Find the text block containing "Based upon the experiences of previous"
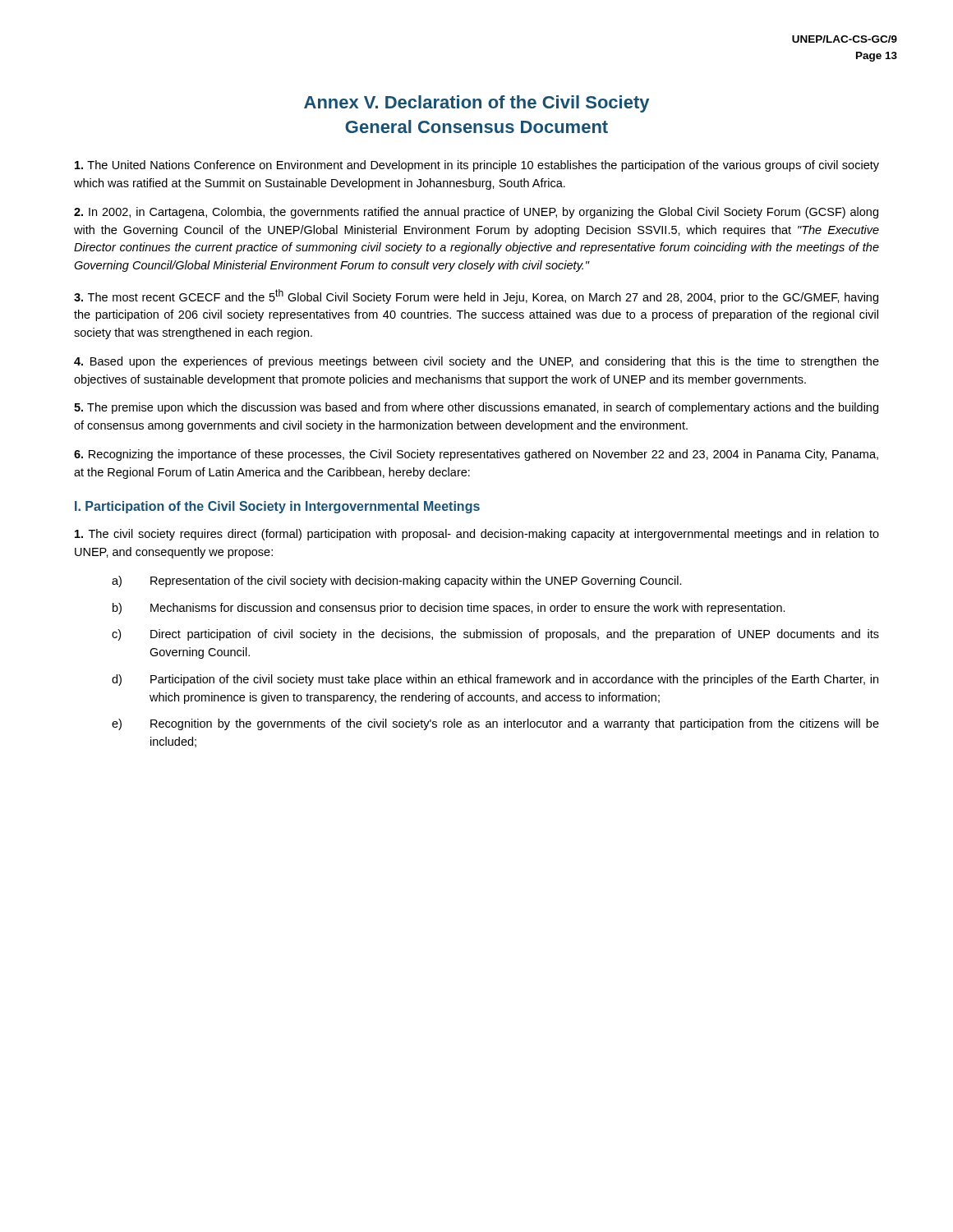Screen dimensions: 1232x953 (x=476, y=370)
